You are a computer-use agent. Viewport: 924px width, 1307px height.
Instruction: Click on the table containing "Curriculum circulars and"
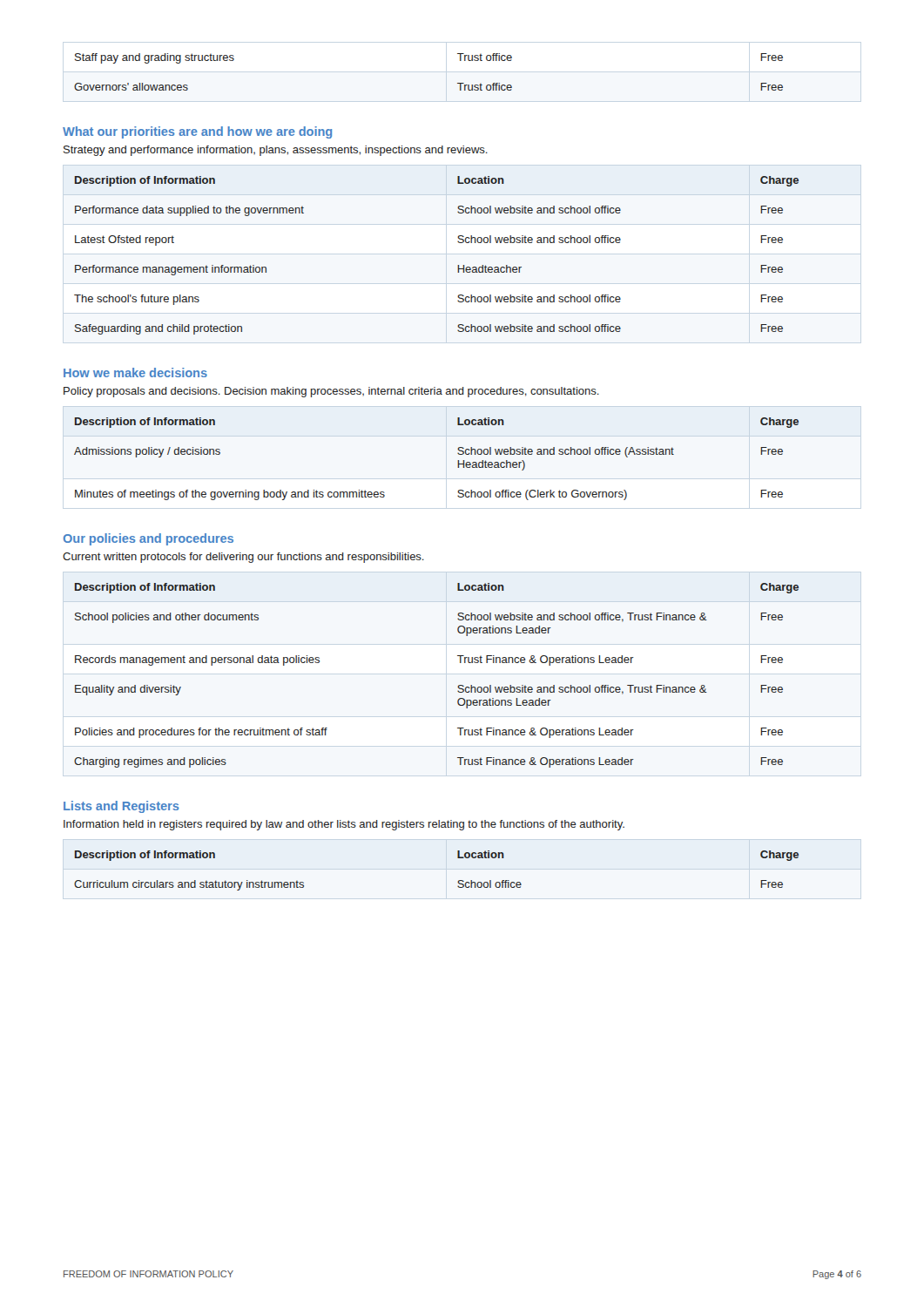coord(462,869)
